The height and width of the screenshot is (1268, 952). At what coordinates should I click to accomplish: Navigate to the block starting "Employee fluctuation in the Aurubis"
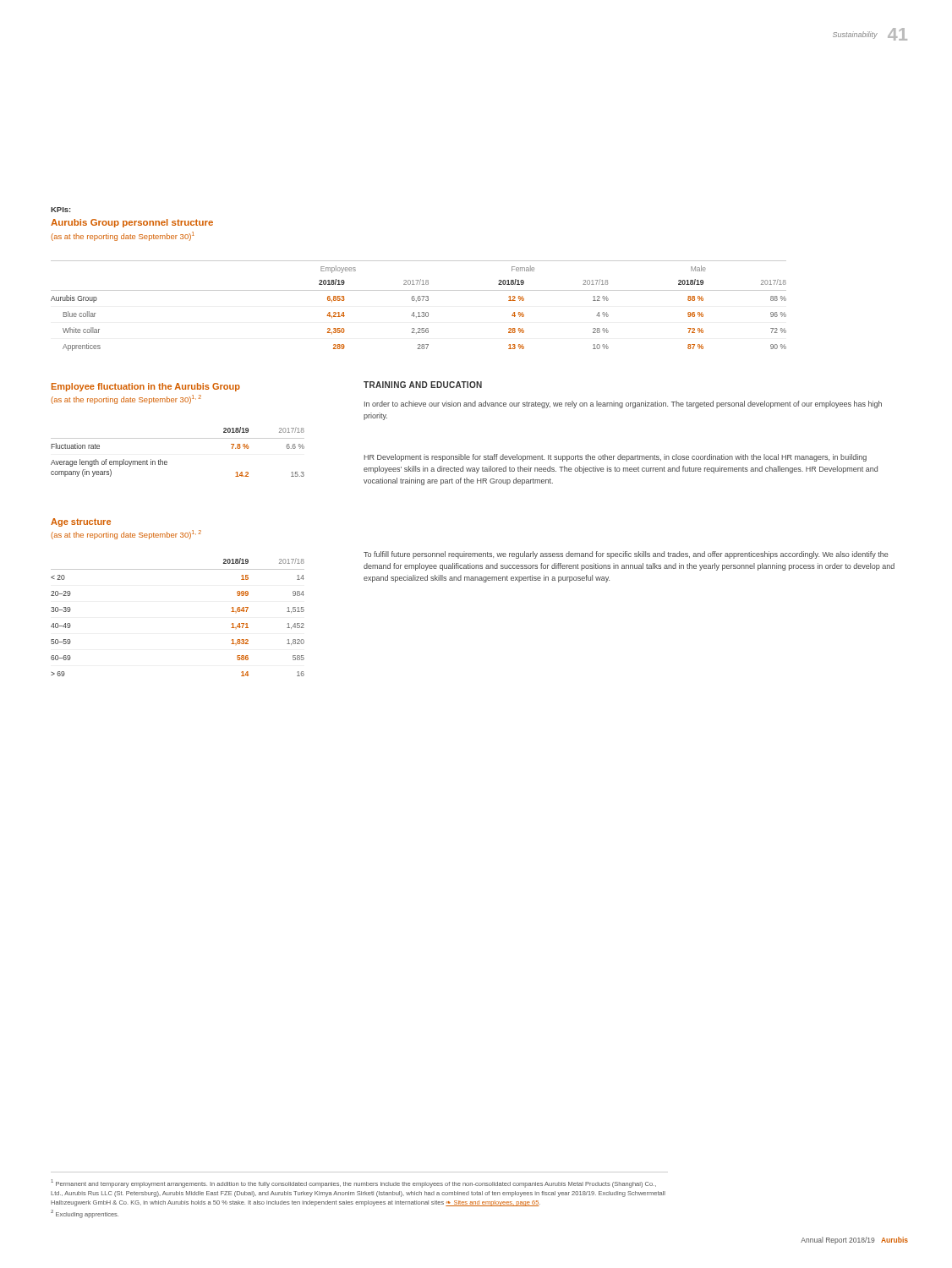point(190,393)
